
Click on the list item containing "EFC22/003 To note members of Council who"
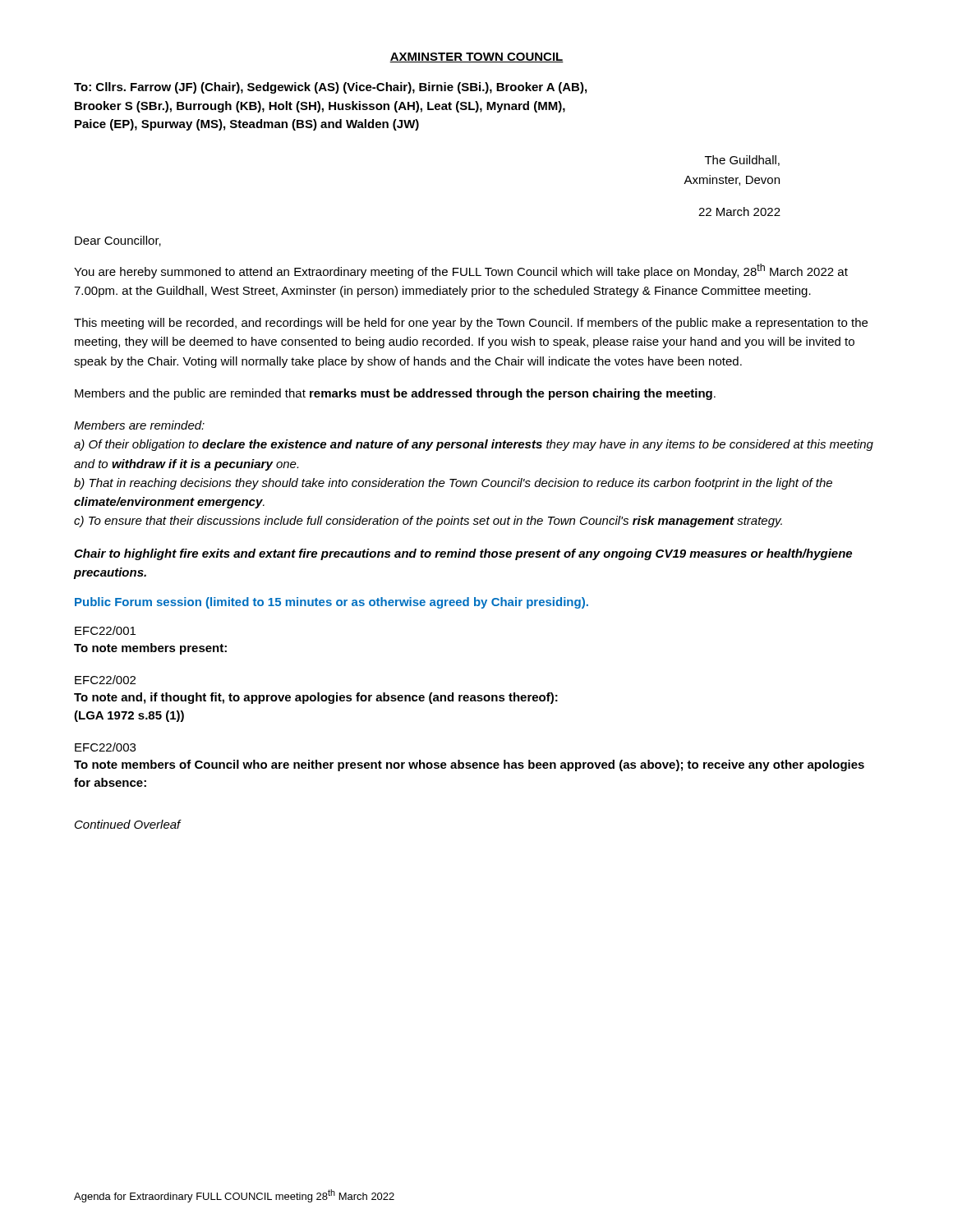point(476,766)
